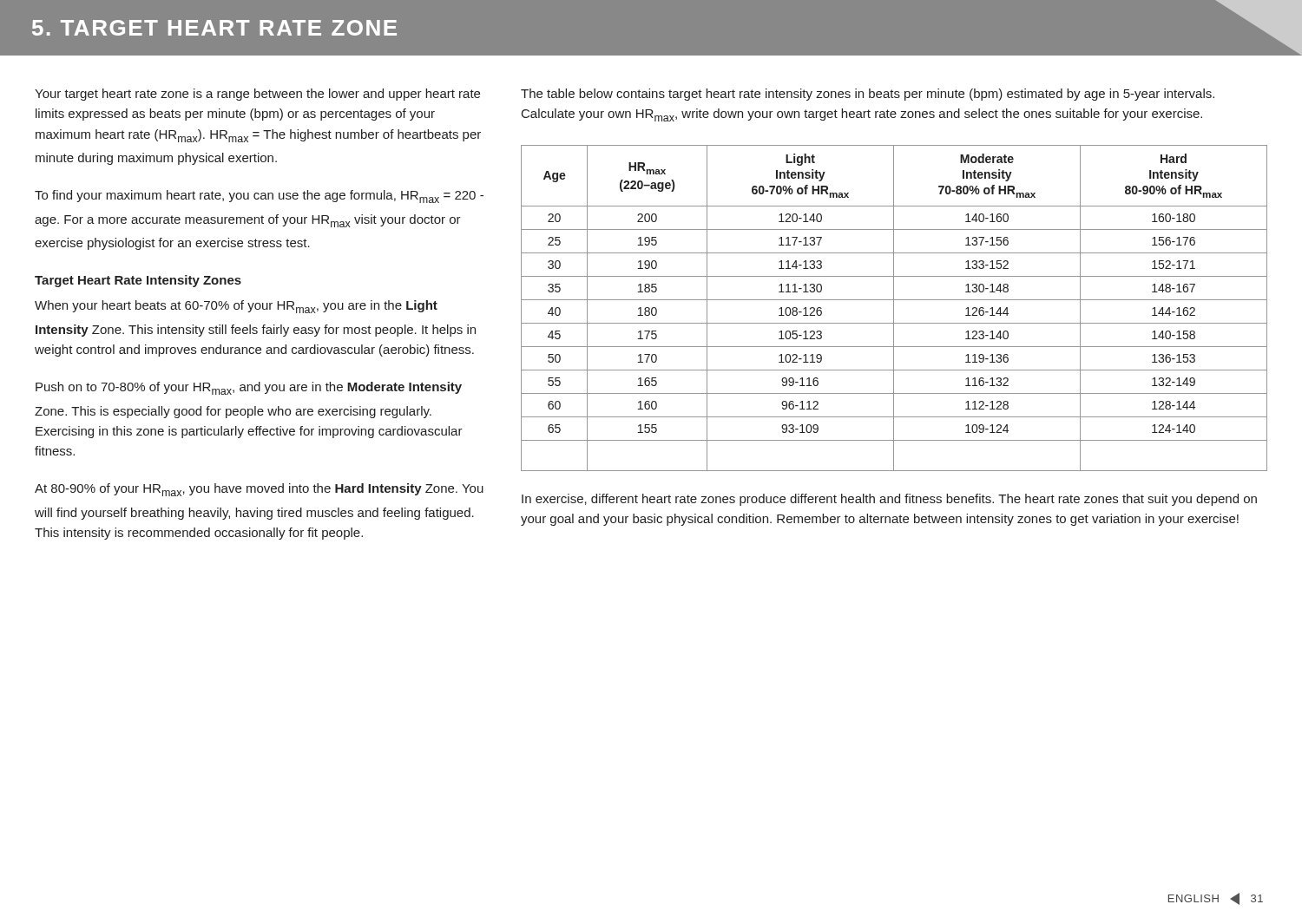
Task: Find the text block starting "Target Heart Rate Intensity Zones"
Action: tap(138, 281)
